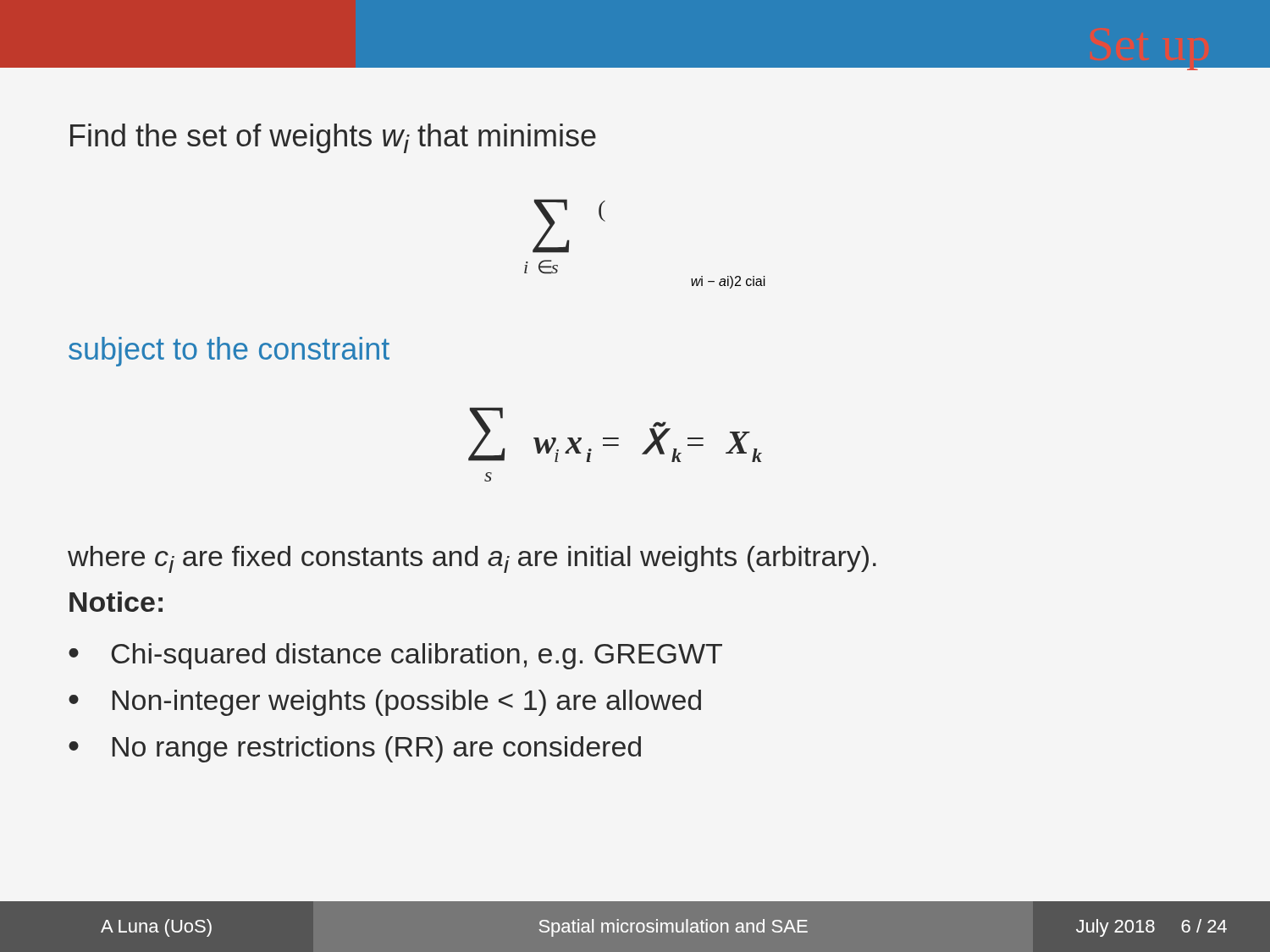Find the text with the text "Find the set of weights wi that minimise"

332,138
